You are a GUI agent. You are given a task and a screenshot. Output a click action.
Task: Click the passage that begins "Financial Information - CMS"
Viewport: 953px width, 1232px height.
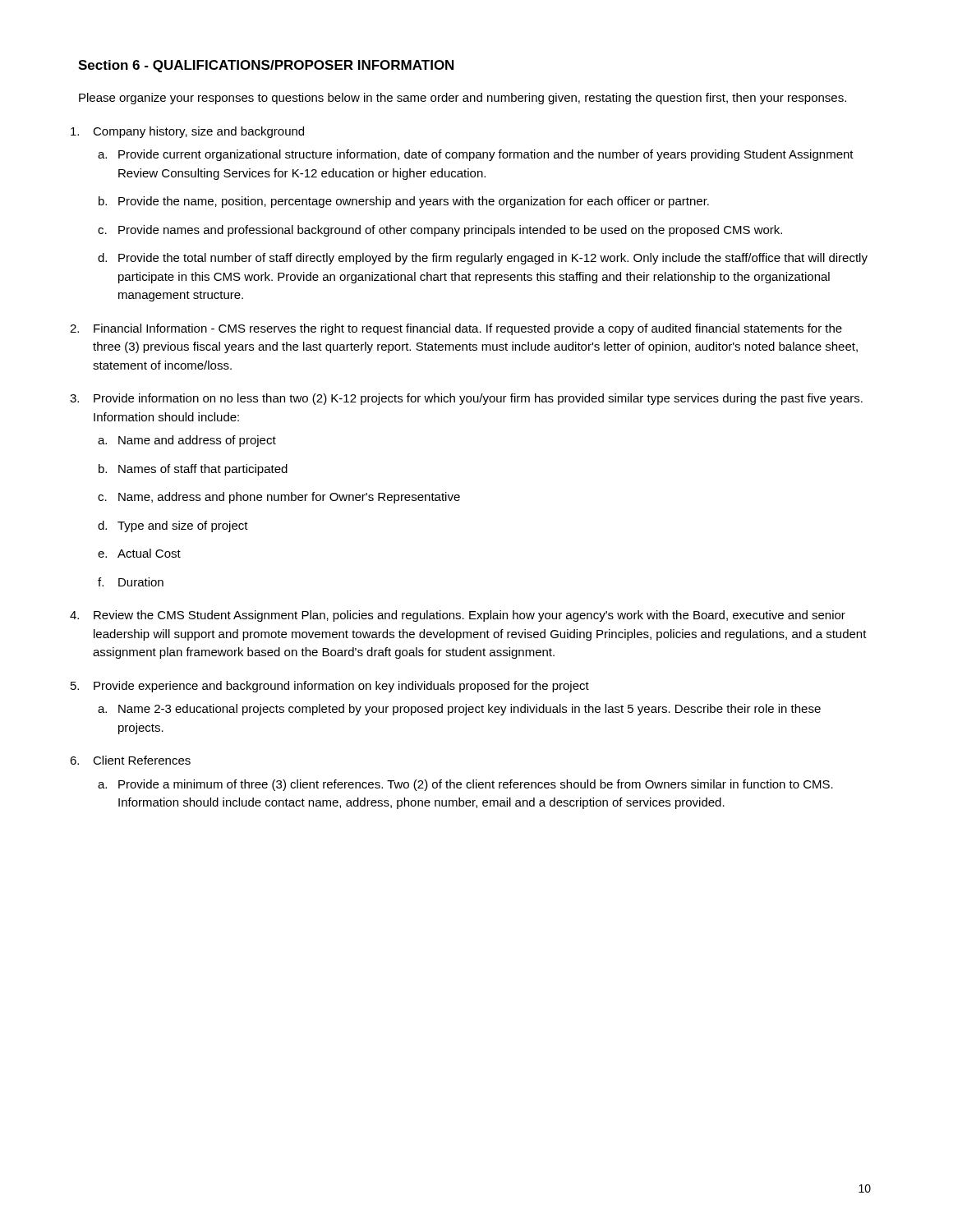point(476,346)
